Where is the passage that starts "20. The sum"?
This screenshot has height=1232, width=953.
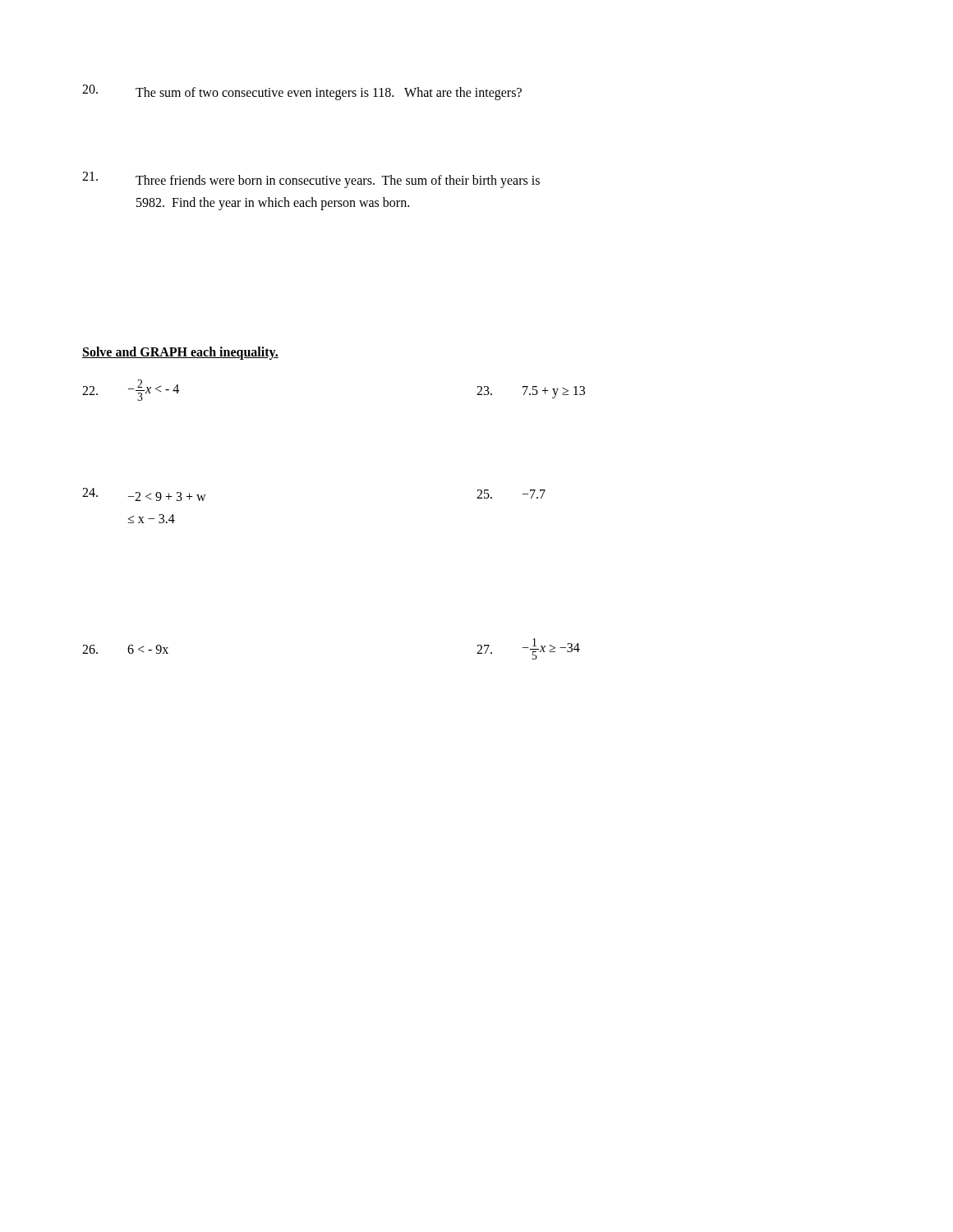[x=302, y=93]
